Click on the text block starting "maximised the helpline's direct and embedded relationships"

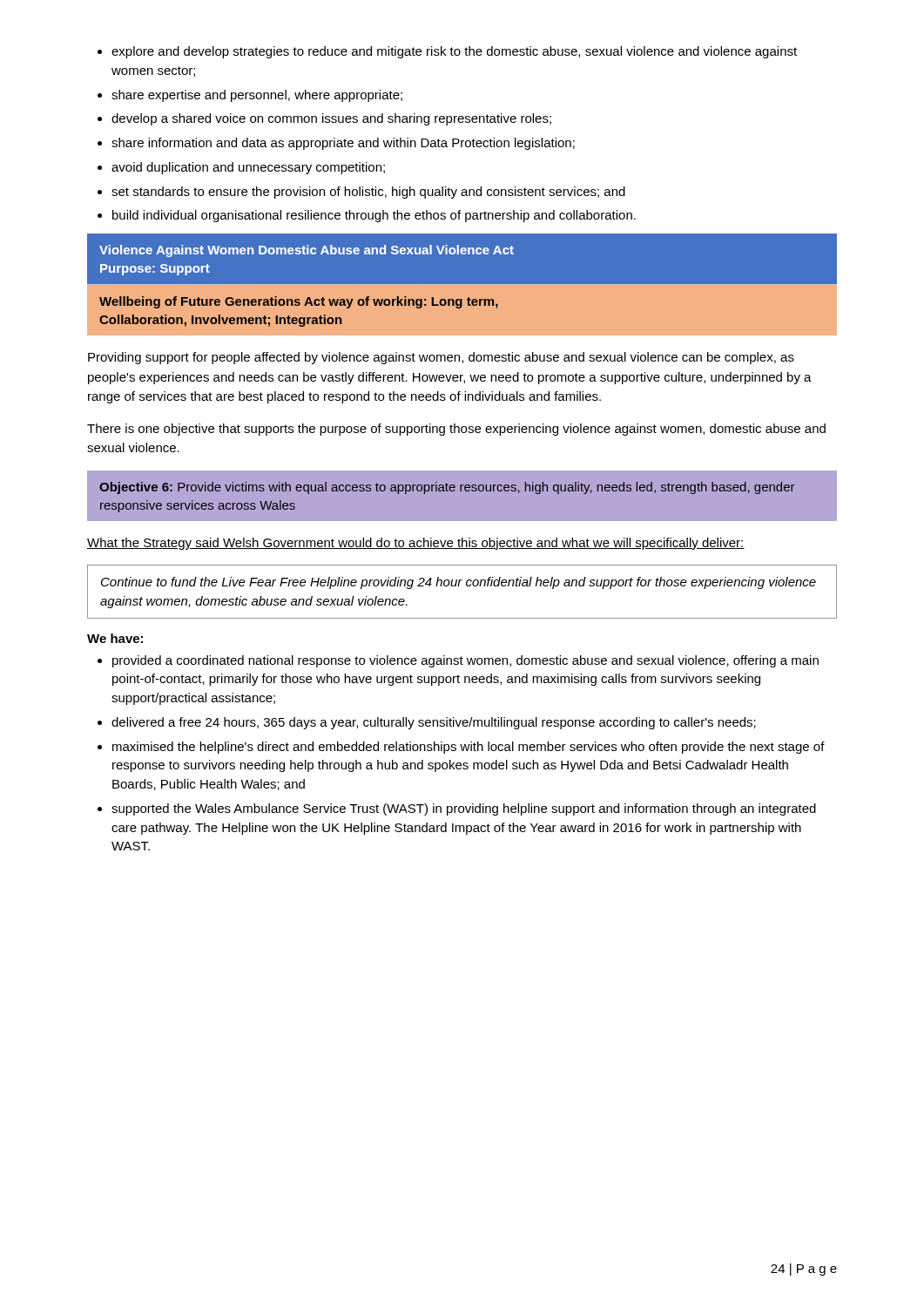pos(468,765)
